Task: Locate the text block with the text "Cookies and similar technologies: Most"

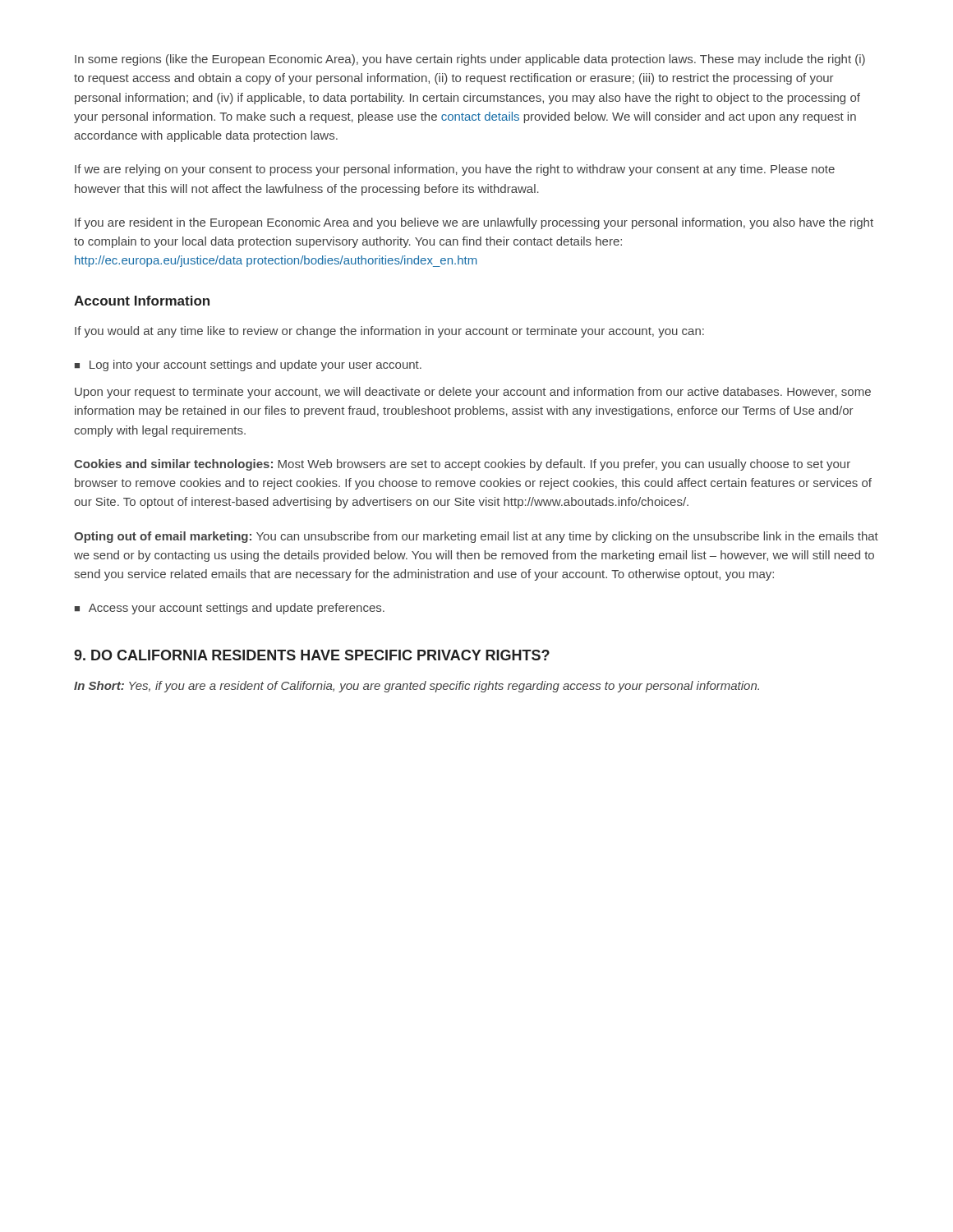Action: click(x=473, y=483)
